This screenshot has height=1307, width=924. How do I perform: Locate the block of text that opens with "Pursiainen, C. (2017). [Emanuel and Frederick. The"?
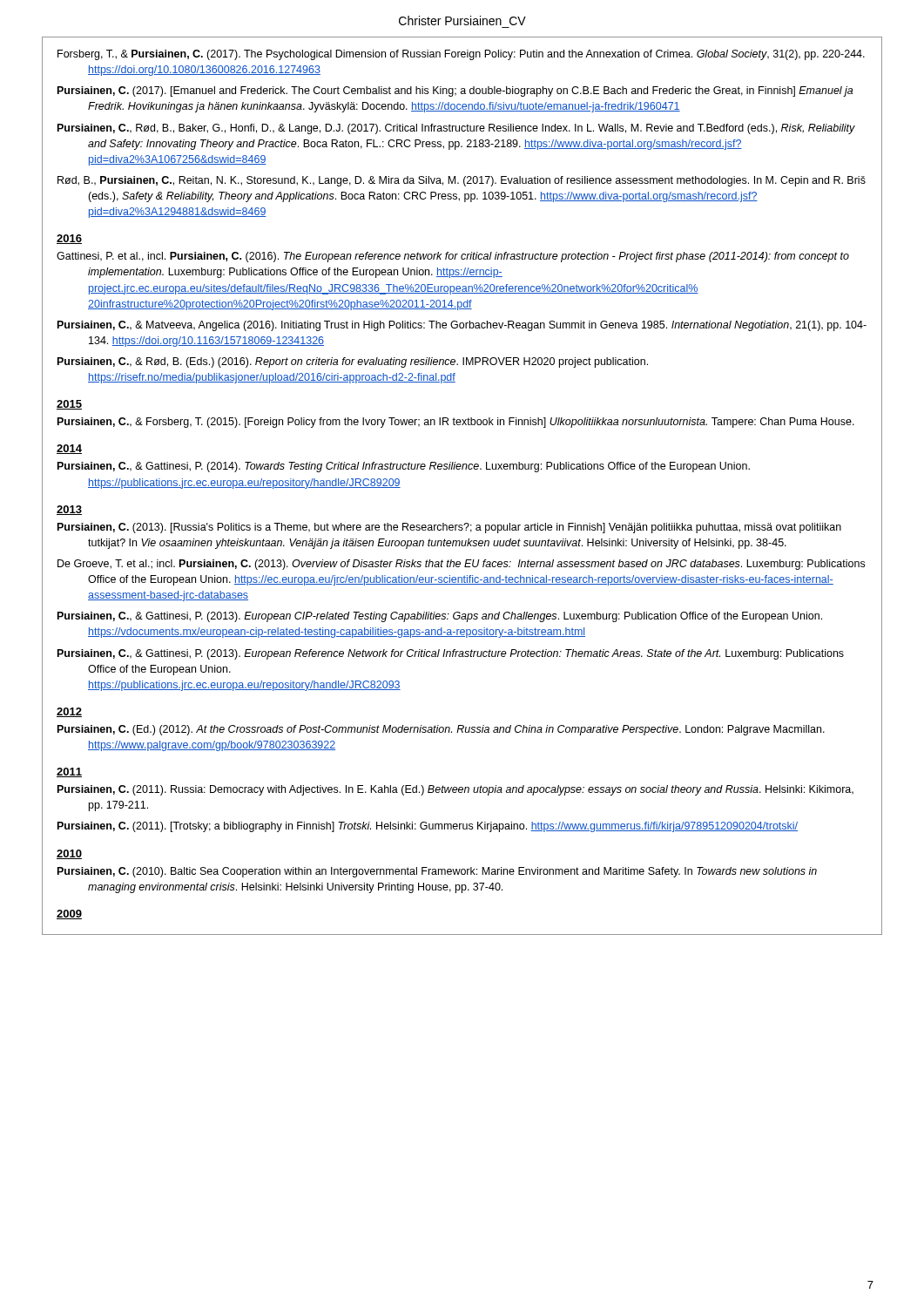tap(455, 99)
